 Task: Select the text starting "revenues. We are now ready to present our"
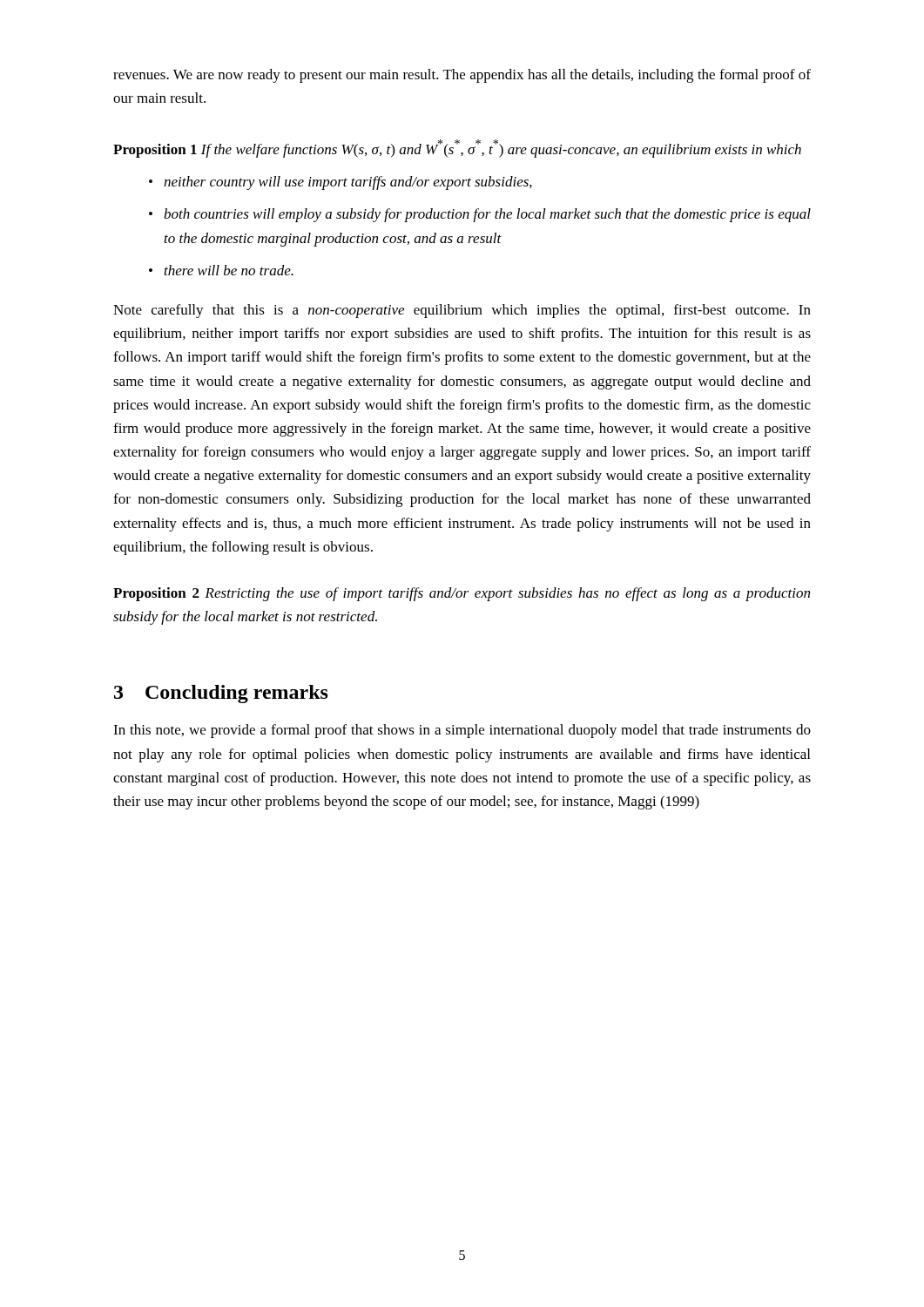pos(462,86)
